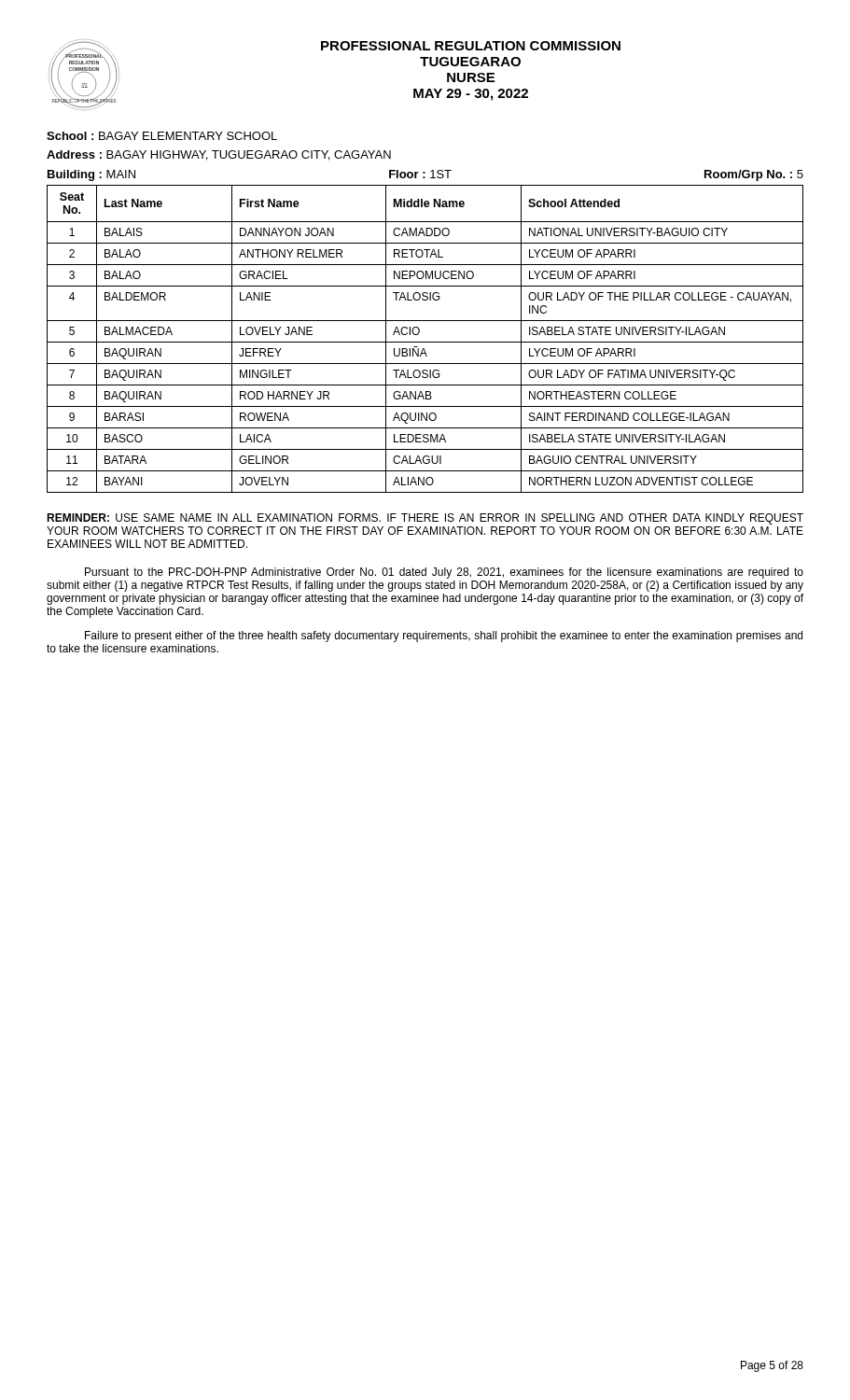Point to the block beginning "Failure to present either of the"

tap(425, 642)
